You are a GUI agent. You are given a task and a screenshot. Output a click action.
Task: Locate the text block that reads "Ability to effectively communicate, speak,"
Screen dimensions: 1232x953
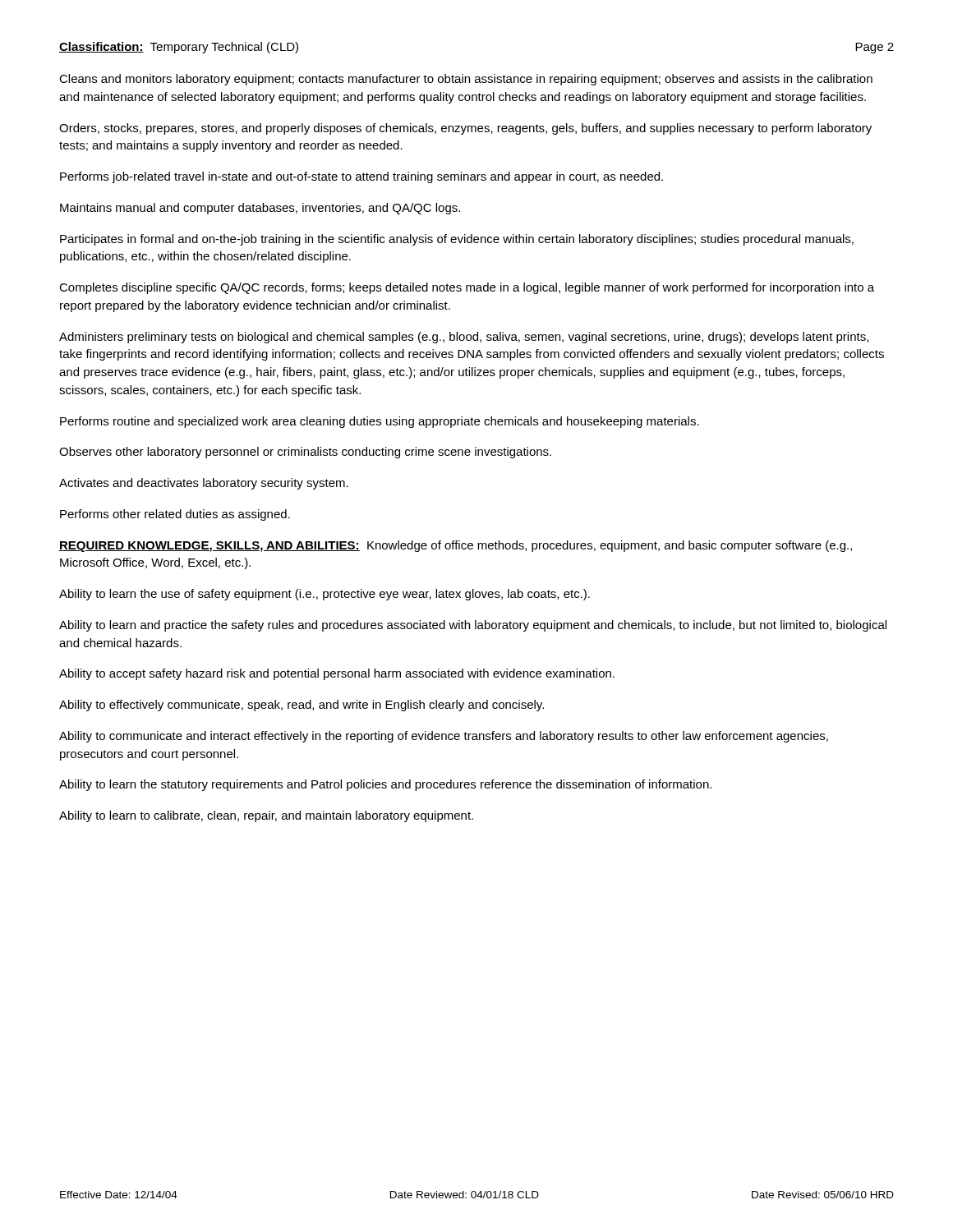[302, 704]
